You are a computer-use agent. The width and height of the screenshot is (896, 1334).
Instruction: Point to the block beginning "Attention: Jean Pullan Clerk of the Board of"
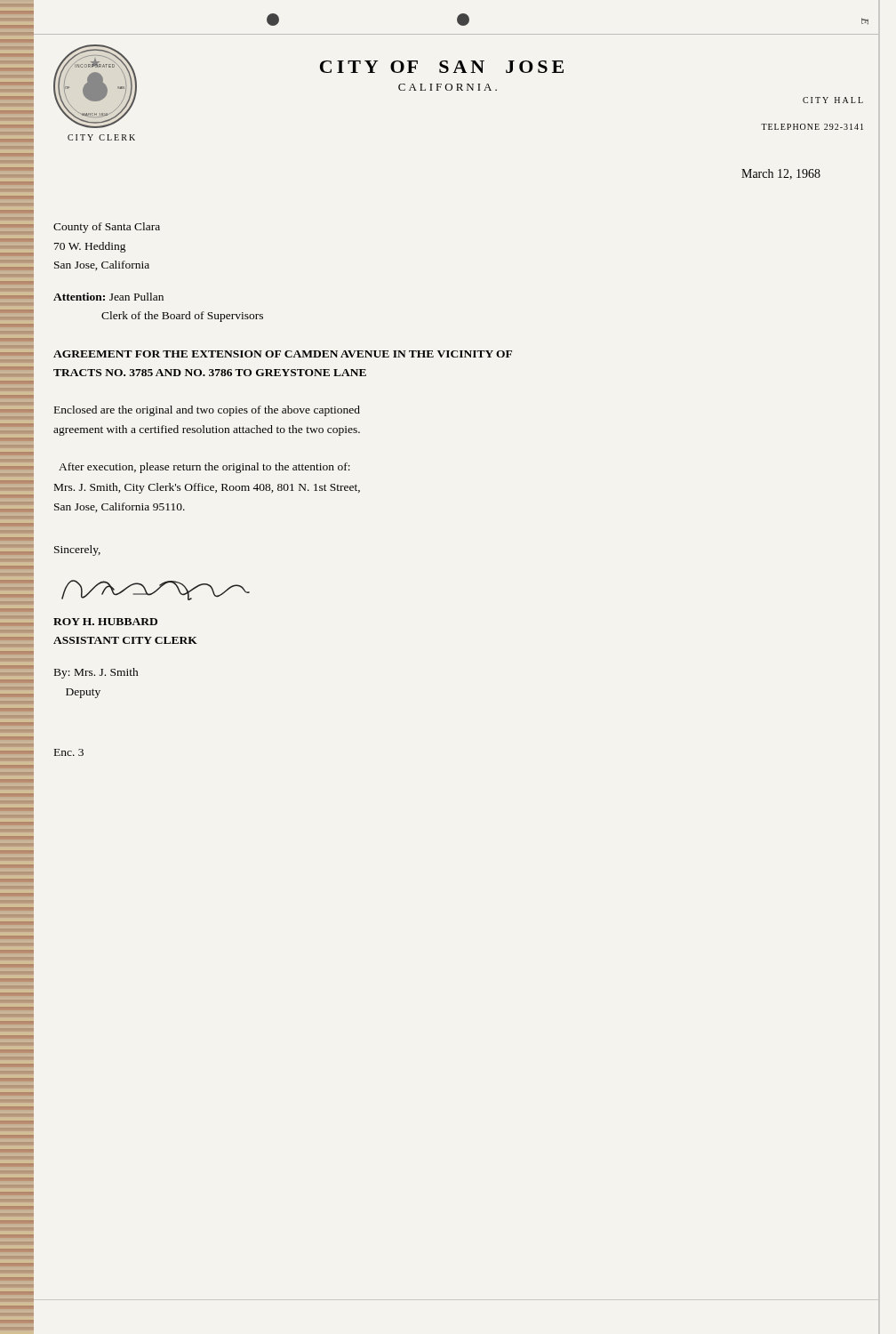click(158, 306)
